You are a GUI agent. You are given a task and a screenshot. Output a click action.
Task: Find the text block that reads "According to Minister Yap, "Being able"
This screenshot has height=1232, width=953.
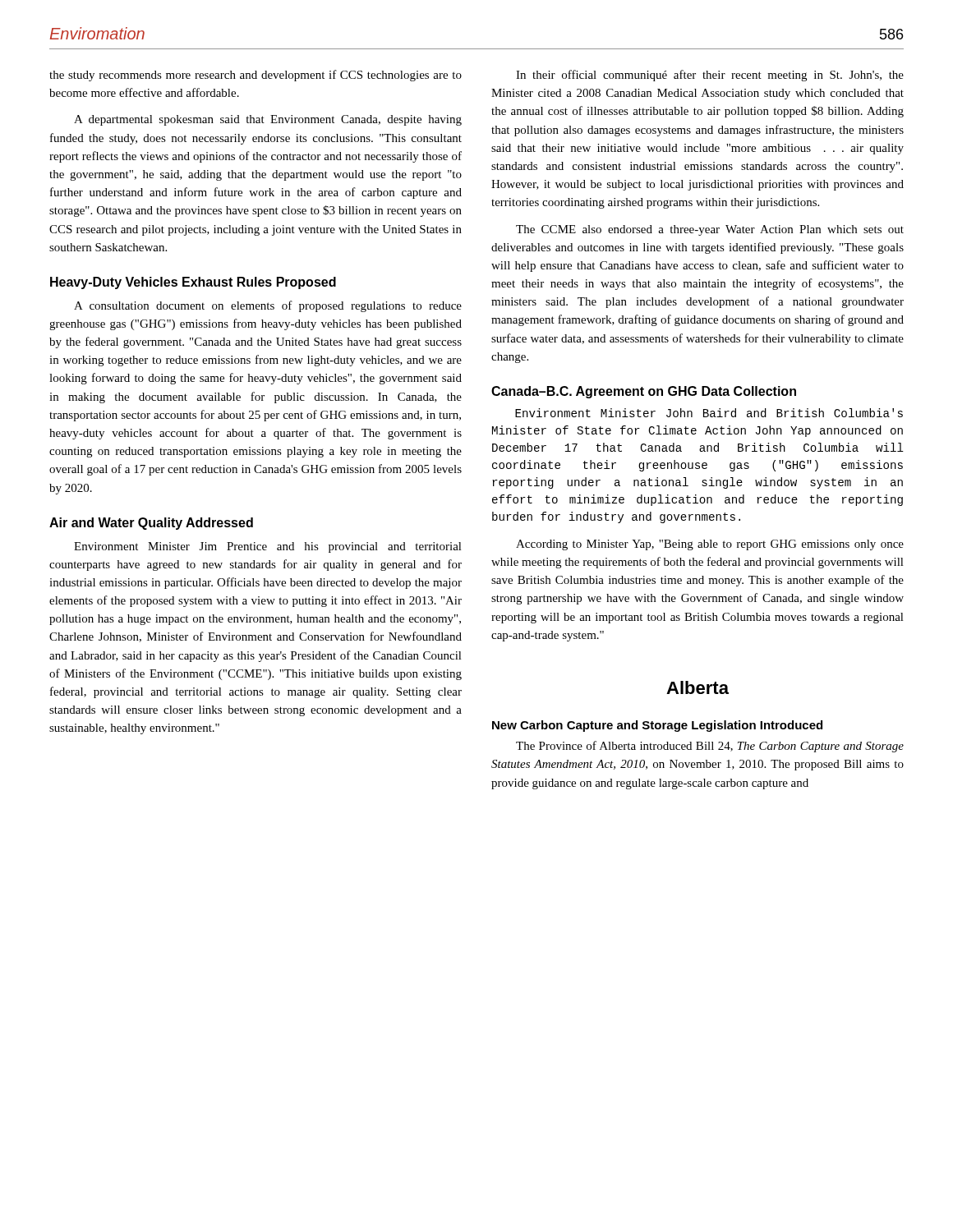pyautogui.click(x=698, y=589)
